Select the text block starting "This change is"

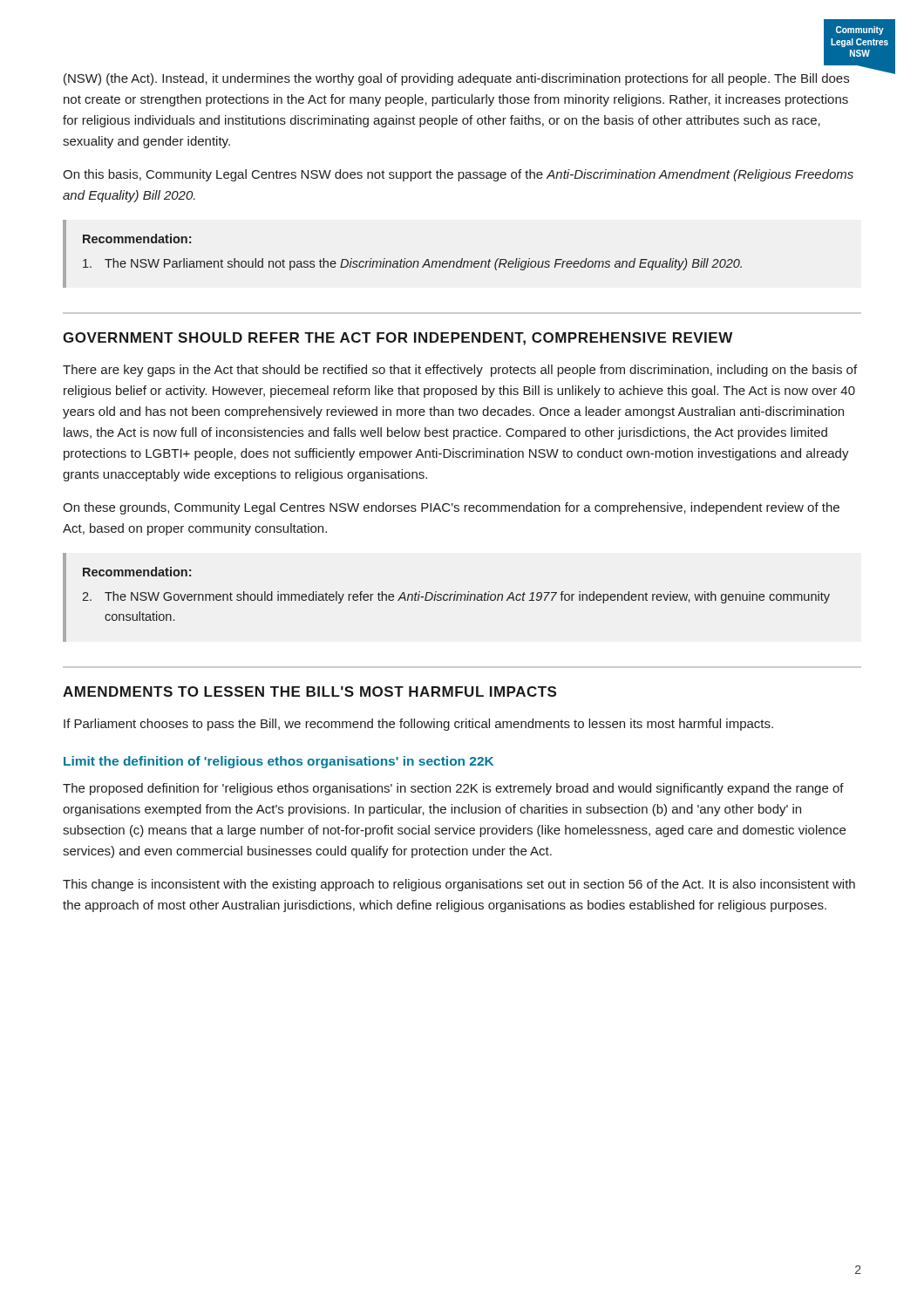pyautogui.click(x=459, y=894)
